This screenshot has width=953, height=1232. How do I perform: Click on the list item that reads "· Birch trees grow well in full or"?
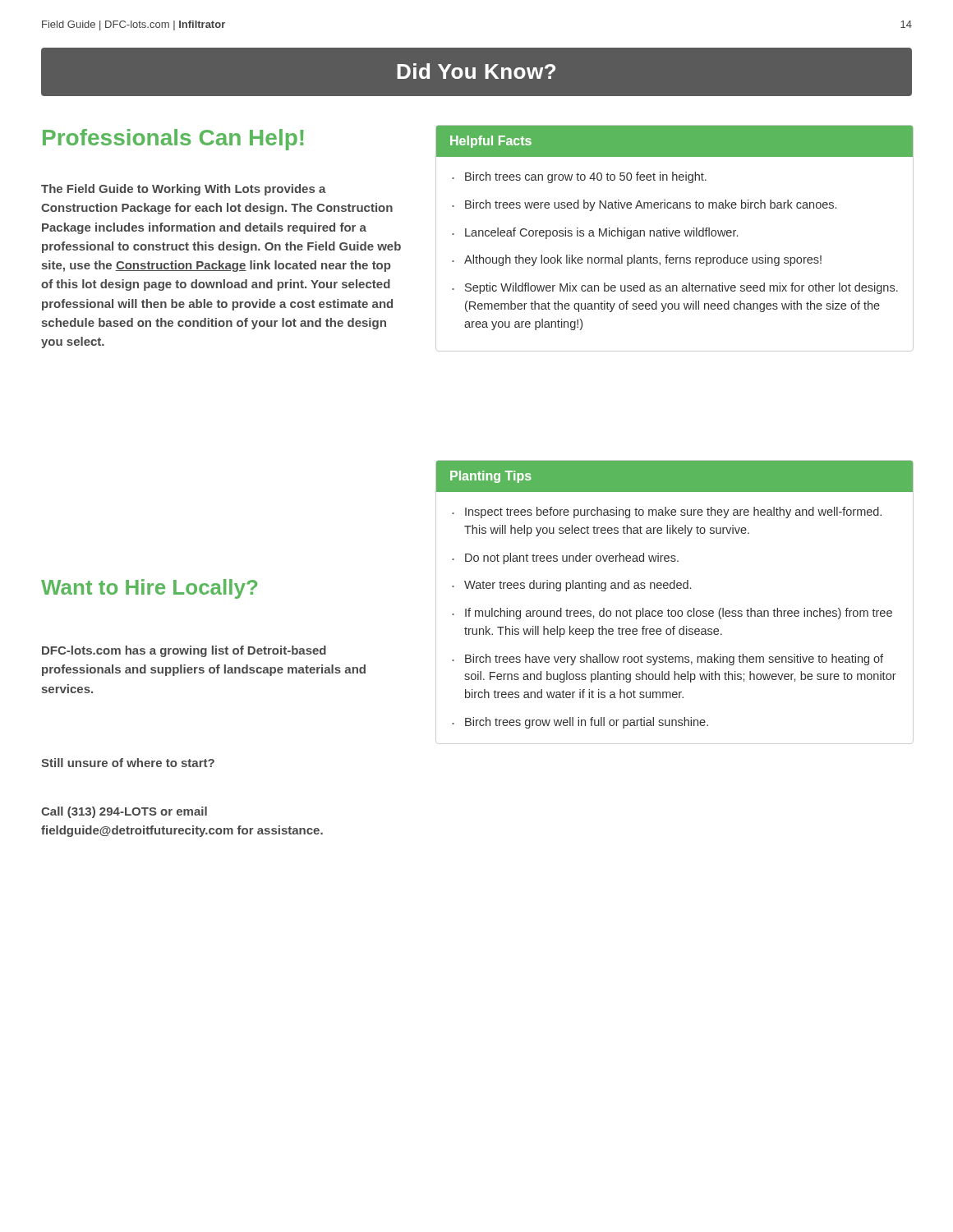tap(580, 723)
